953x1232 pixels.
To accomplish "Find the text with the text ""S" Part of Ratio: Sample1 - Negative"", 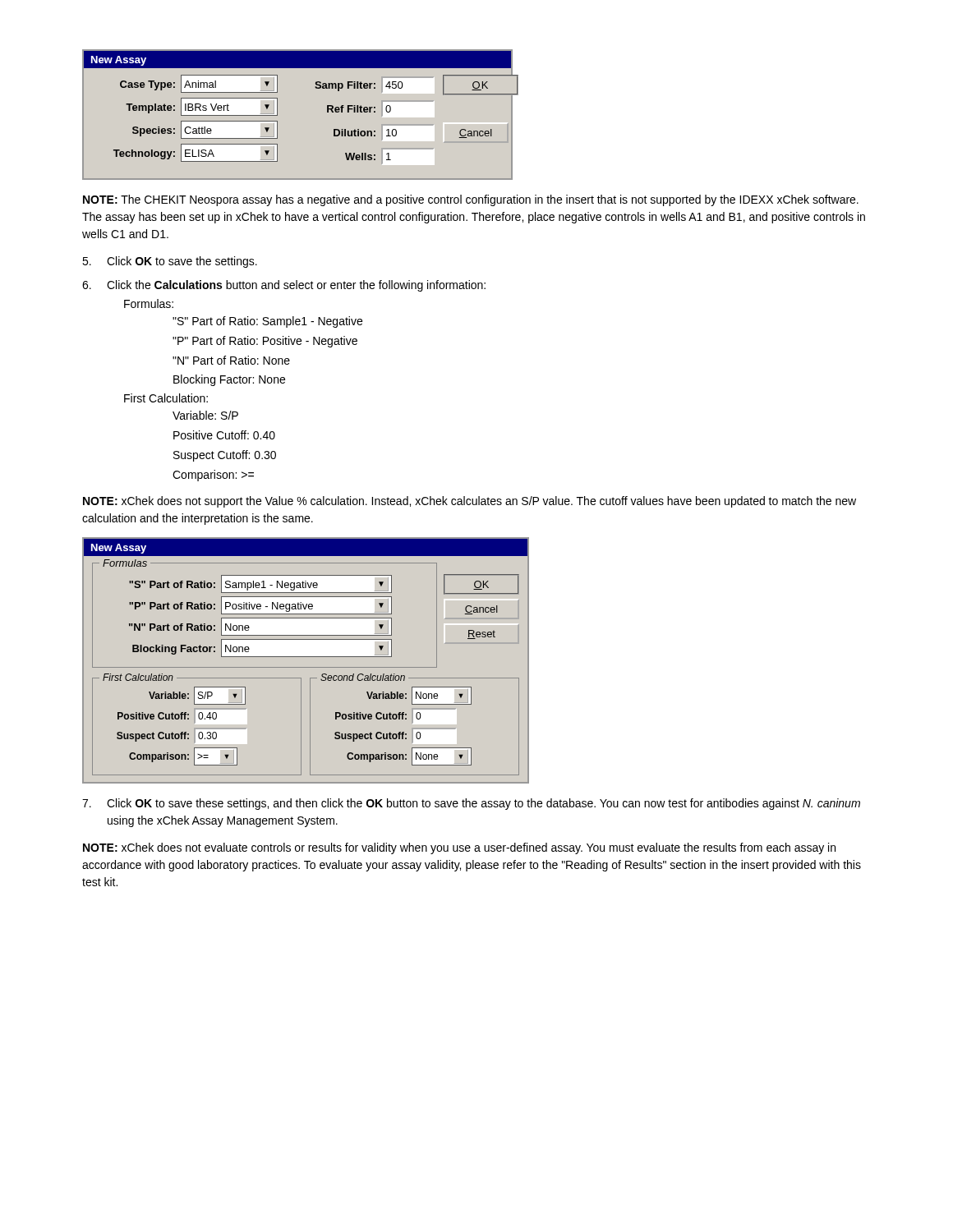I will point(268,321).
